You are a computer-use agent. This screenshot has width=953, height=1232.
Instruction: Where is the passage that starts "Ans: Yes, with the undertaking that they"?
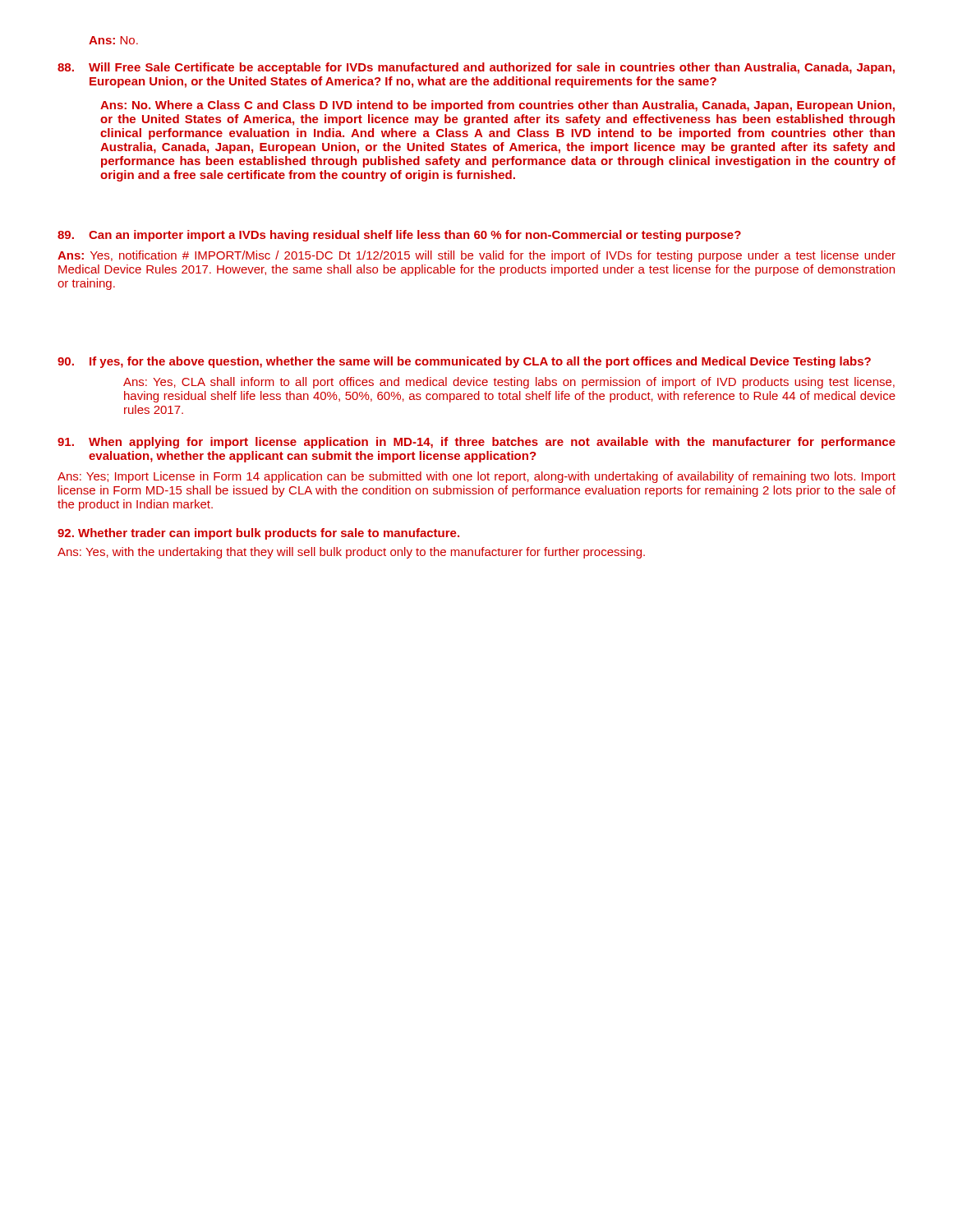(x=352, y=552)
